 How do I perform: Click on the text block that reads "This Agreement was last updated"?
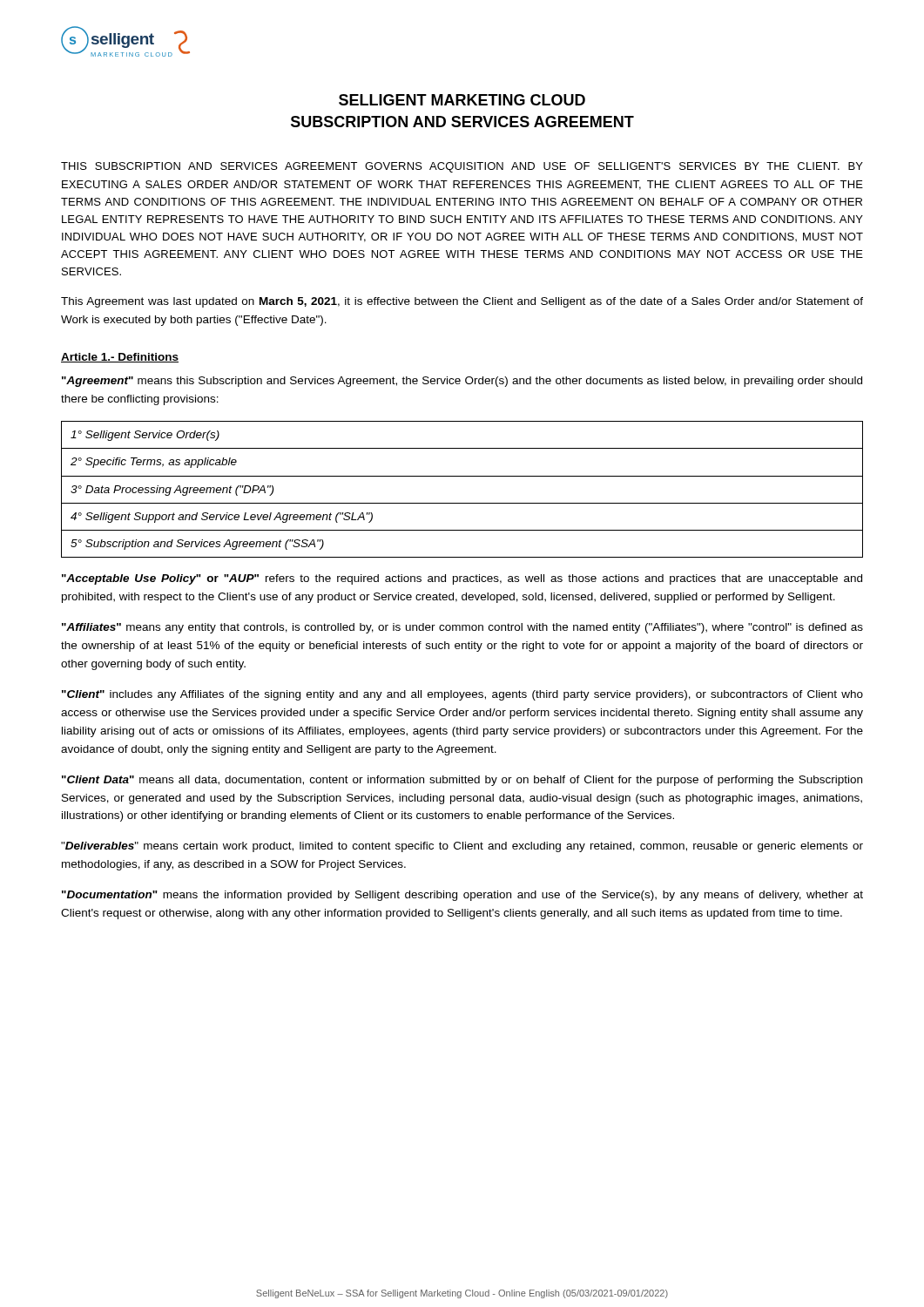tap(462, 310)
